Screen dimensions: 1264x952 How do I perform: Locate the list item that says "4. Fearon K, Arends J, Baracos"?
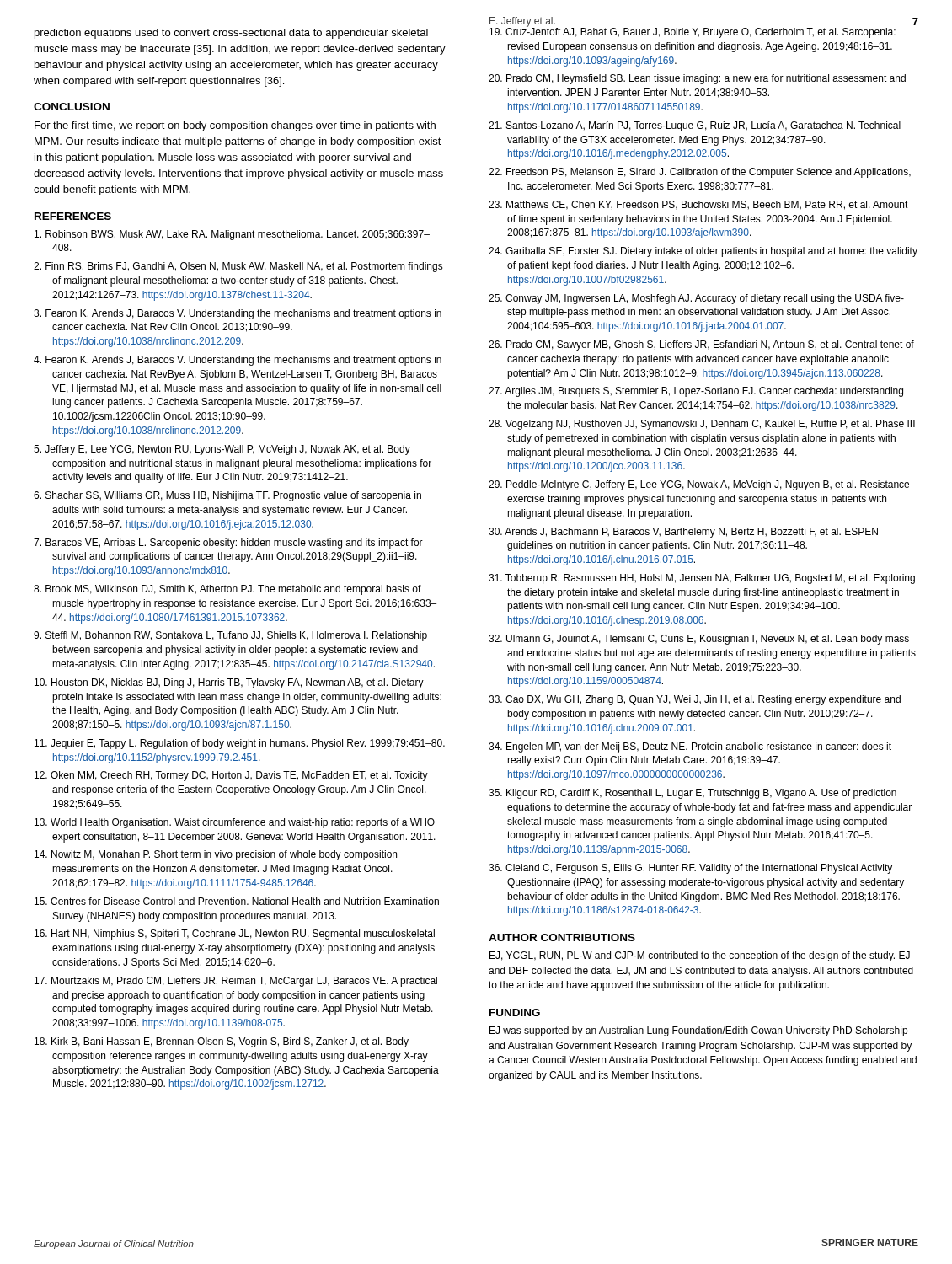pyautogui.click(x=238, y=395)
